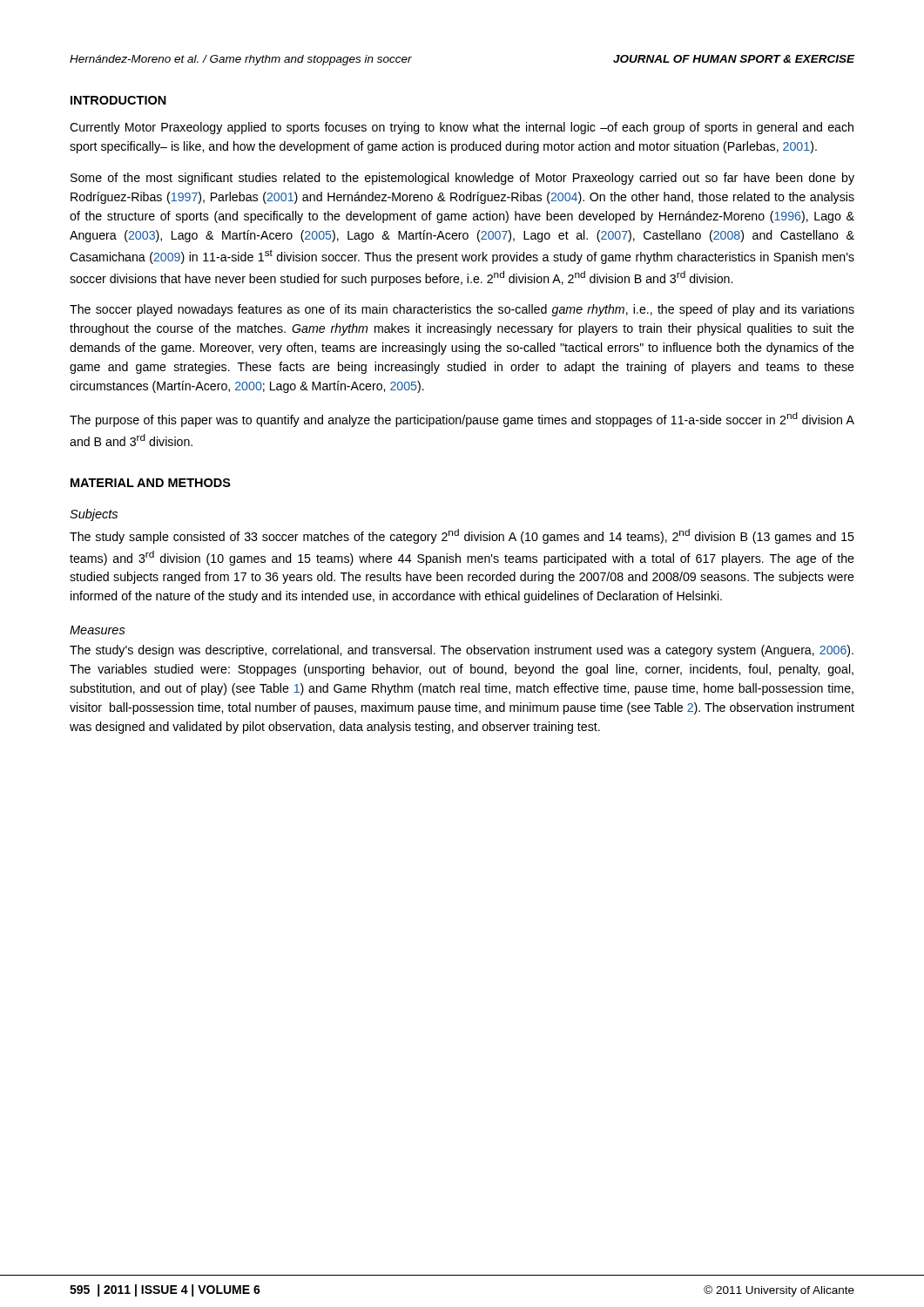Image resolution: width=924 pixels, height=1307 pixels.
Task: Locate the block starting "The study's design was descriptive, correlational,"
Action: (462, 689)
